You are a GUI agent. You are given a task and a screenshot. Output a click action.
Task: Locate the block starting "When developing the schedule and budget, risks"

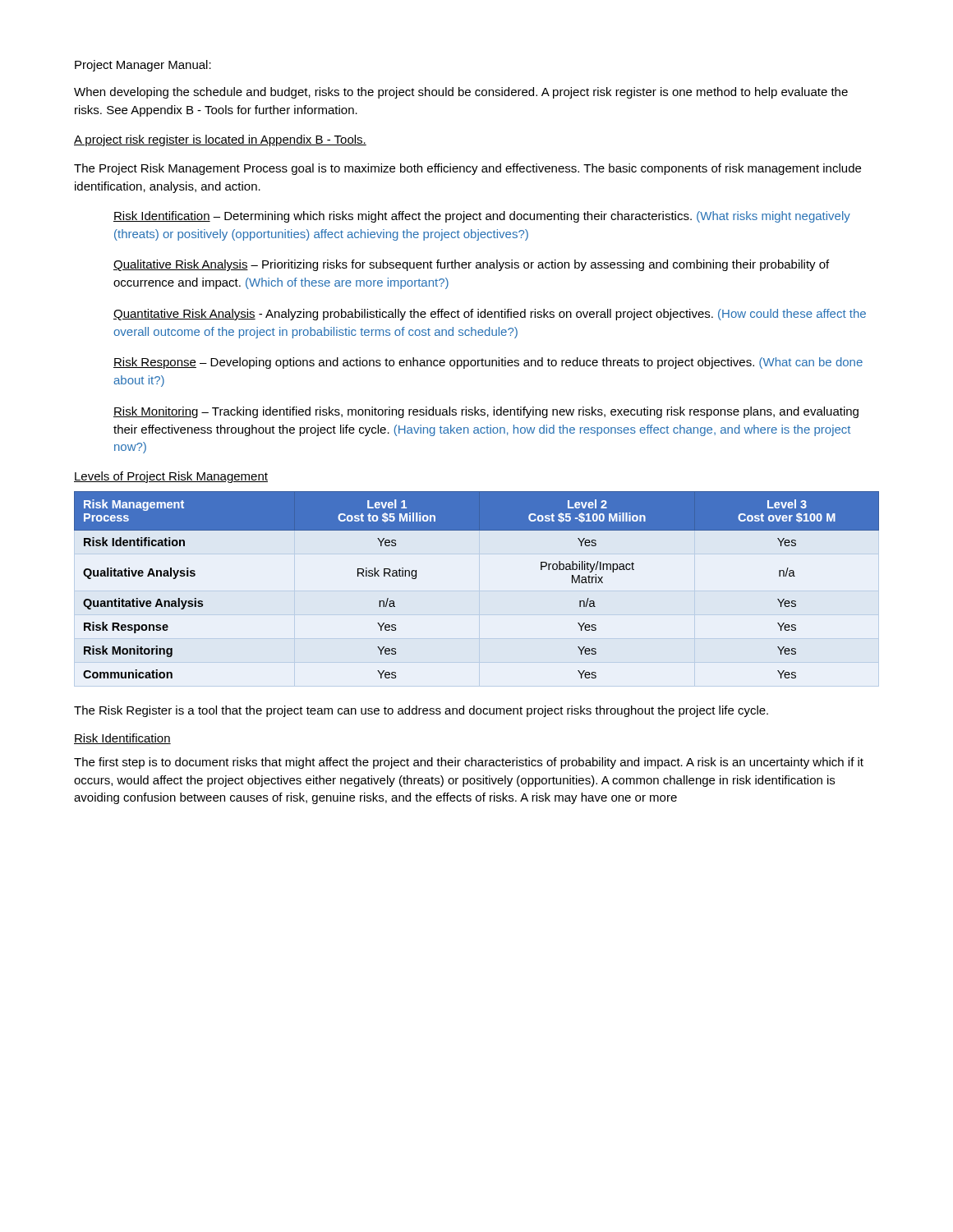(x=461, y=101)
